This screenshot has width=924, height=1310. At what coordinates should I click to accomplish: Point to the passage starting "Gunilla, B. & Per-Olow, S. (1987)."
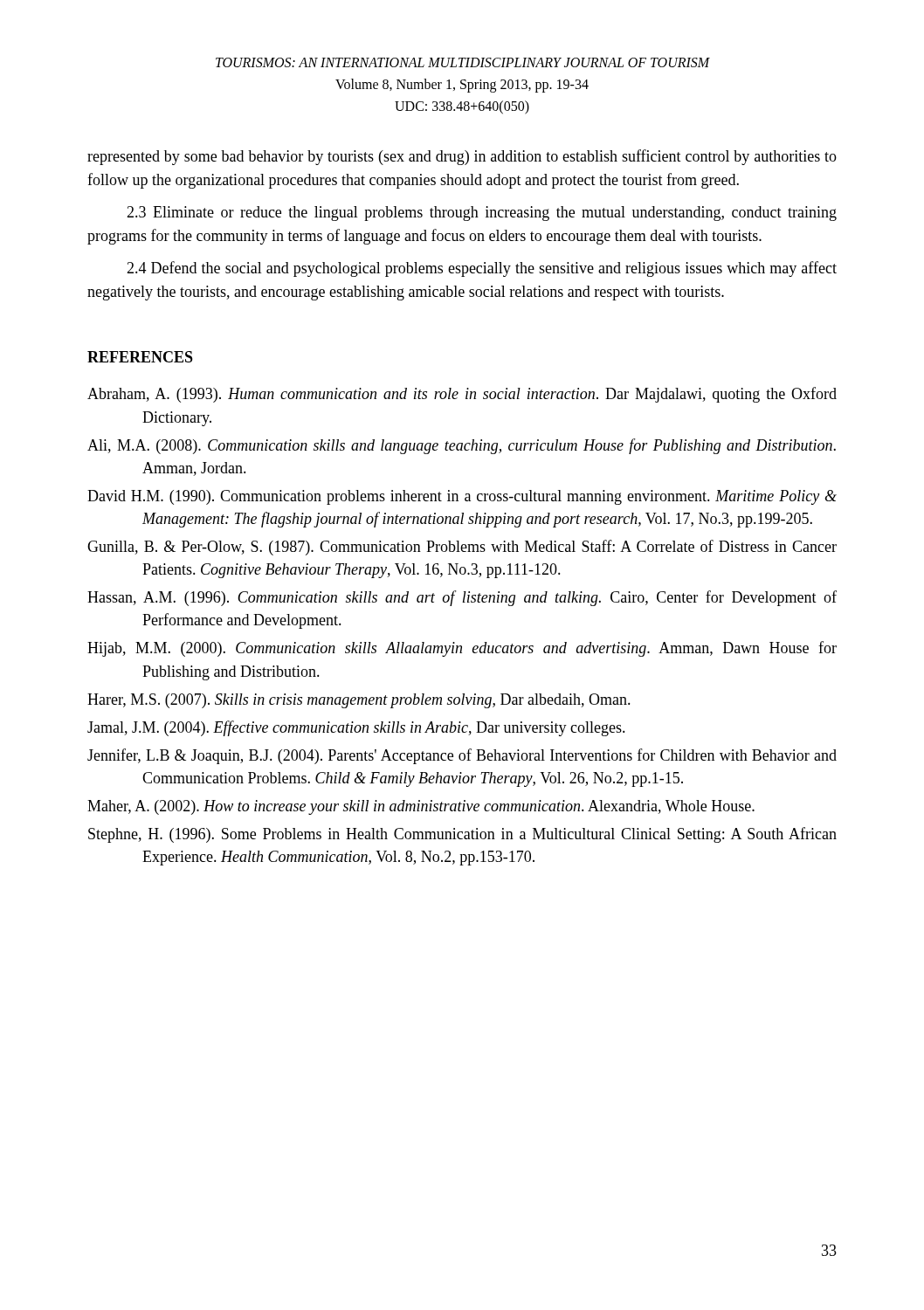462,558
